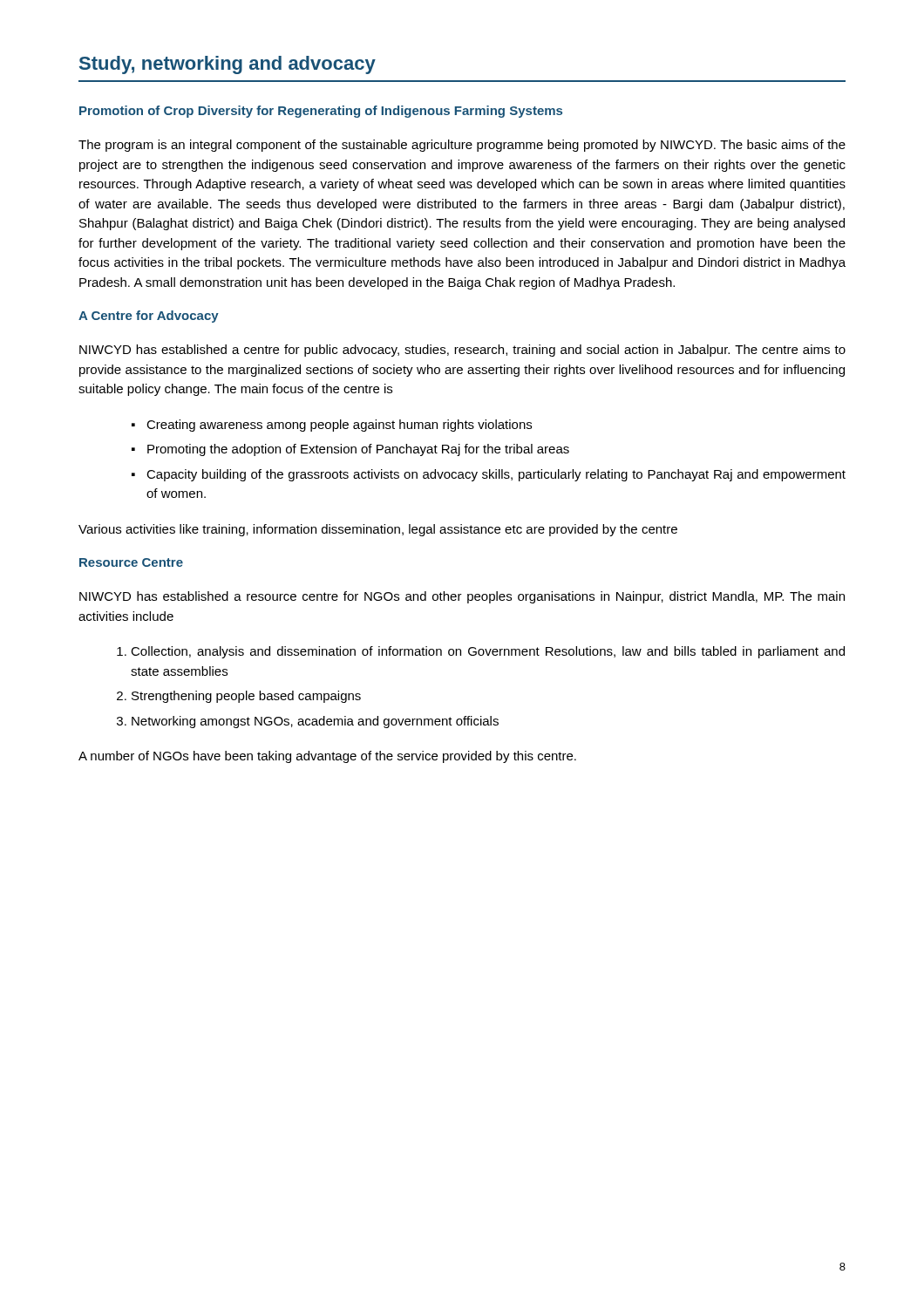Click the passage that begins "The program is an integral component of"

tap(462, 214)
